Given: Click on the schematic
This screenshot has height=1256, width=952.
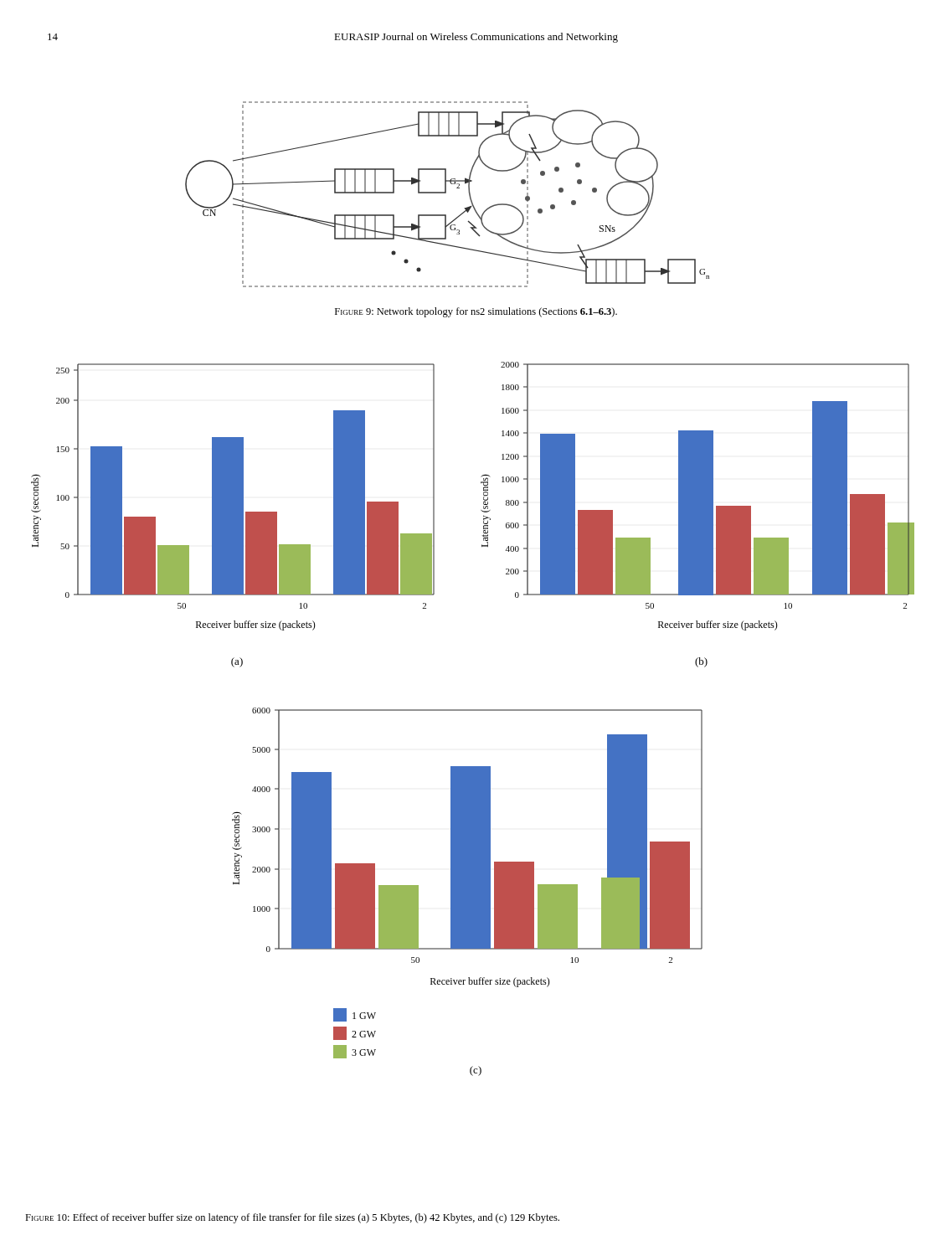Looking at the screenshot, I should 477,180.
